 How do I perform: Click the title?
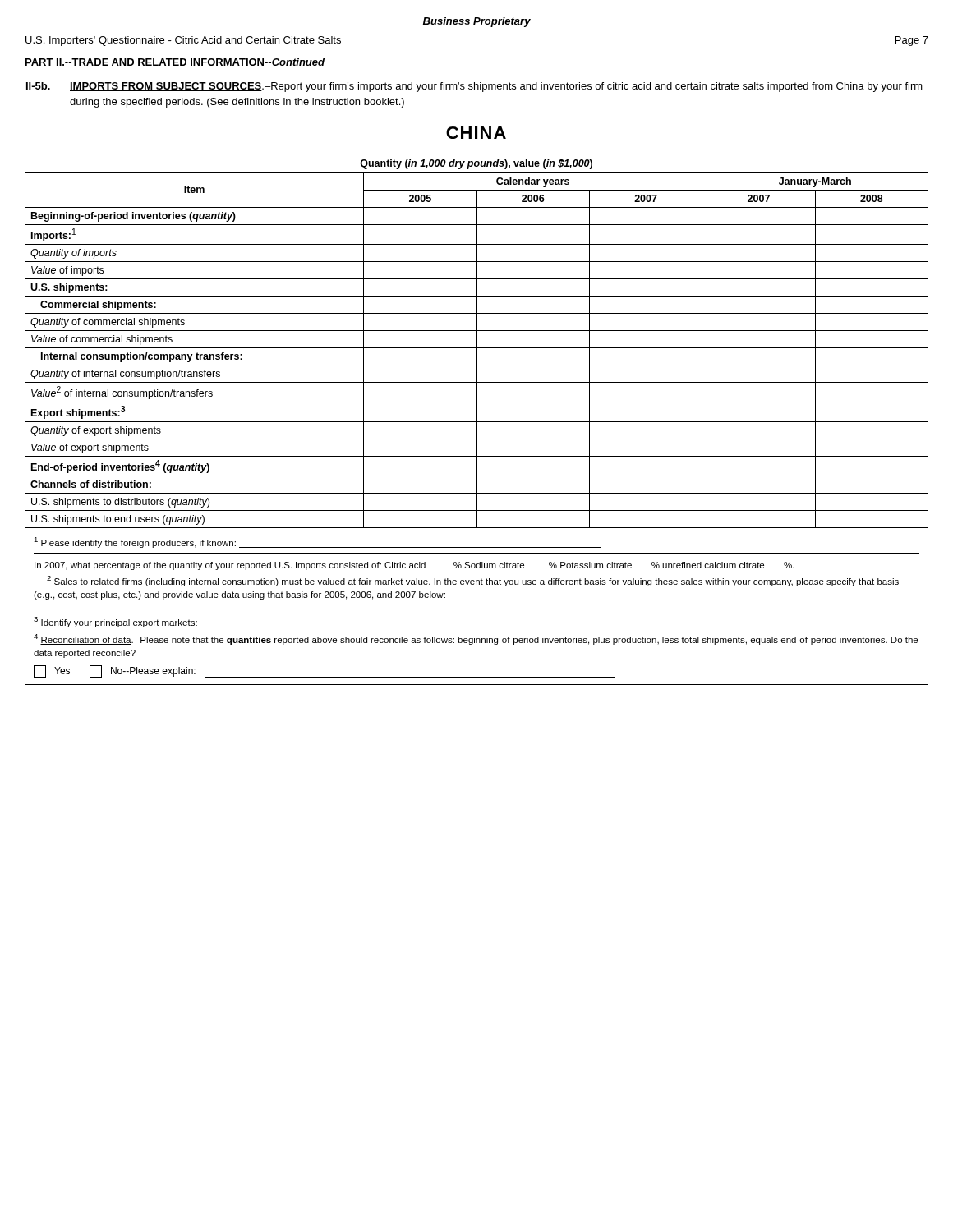coord(476,132)
